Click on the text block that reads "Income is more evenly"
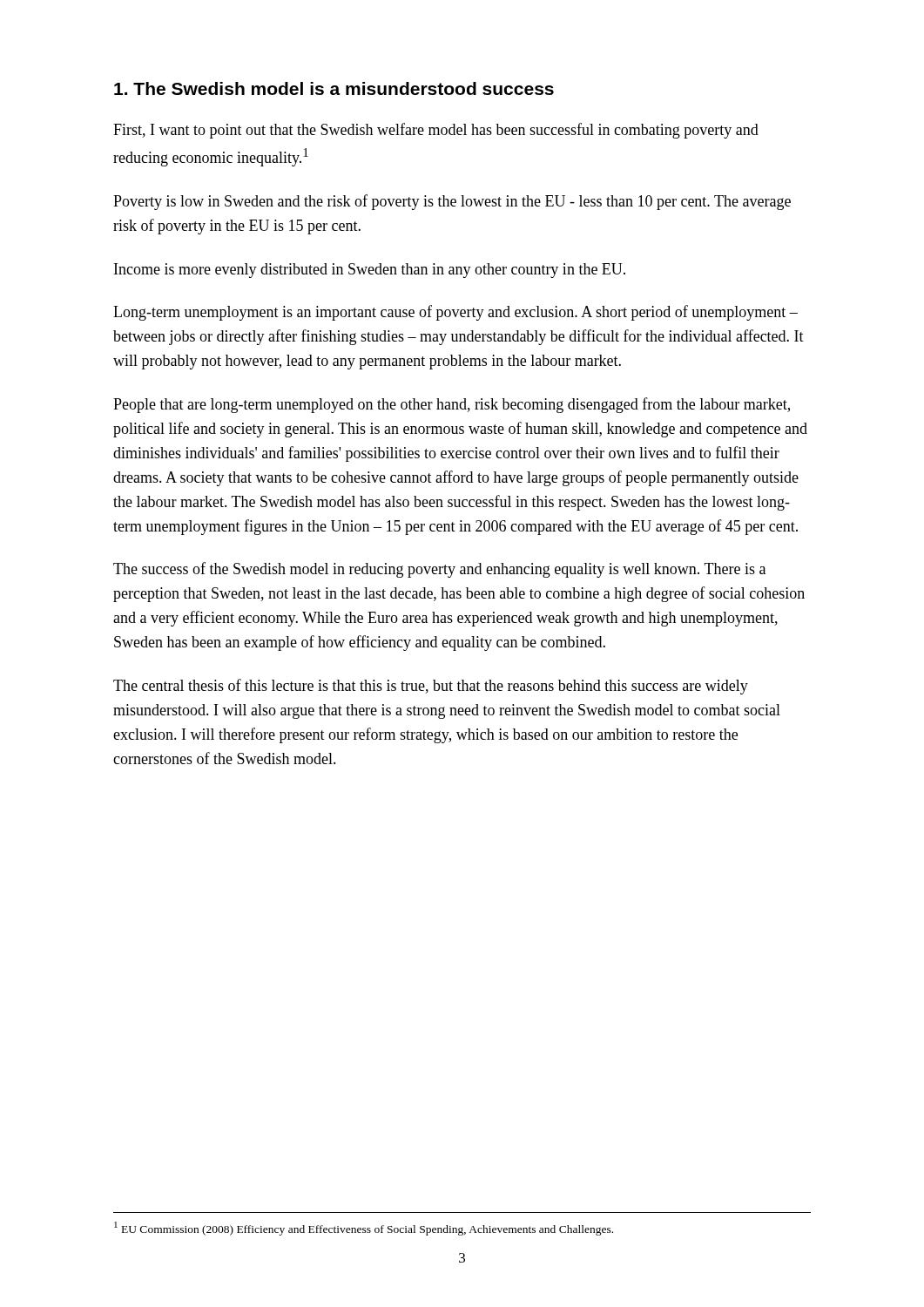This screenshot has width=924, height=1307. [370, 269]
